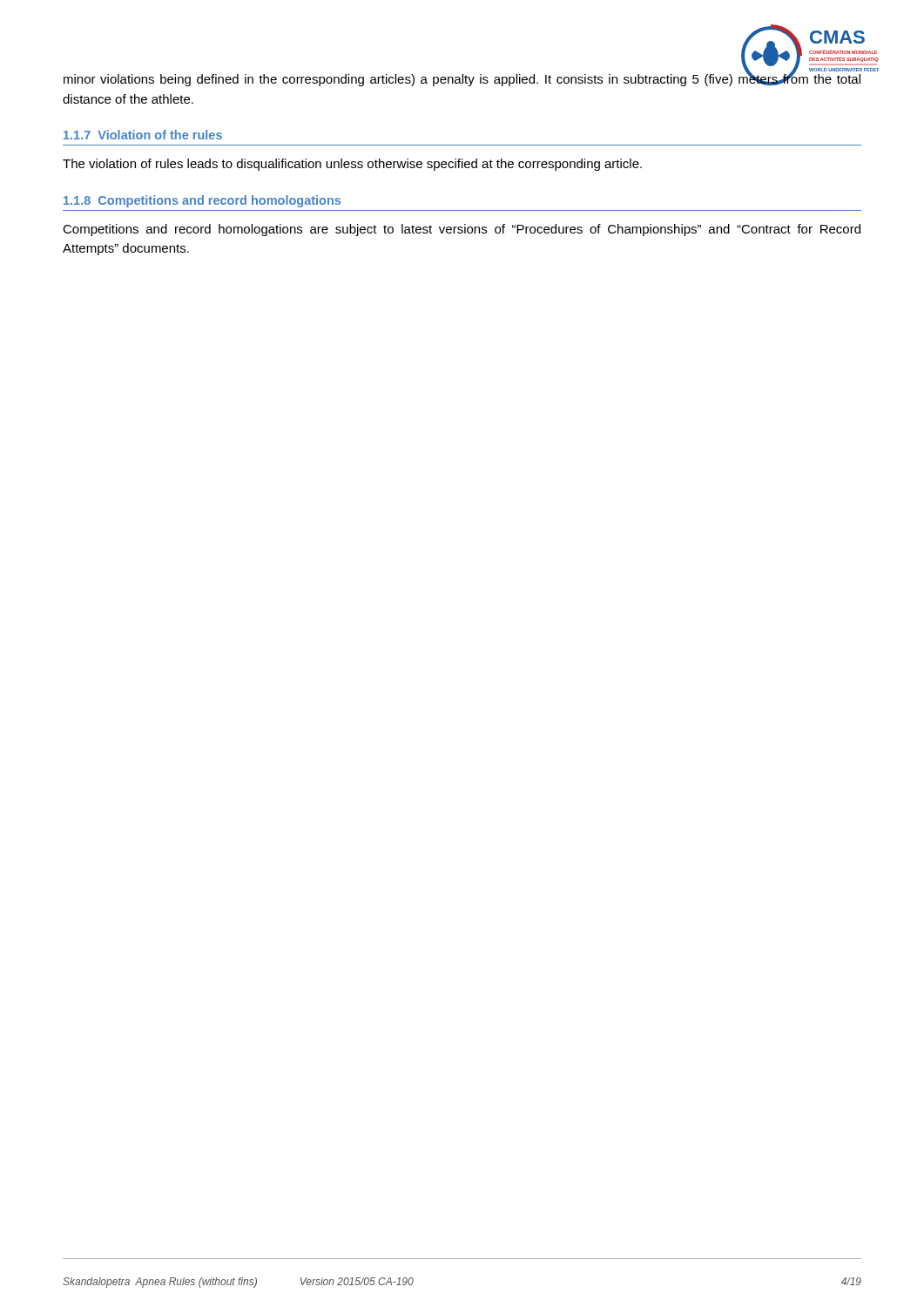Select the logo
This screenshot has width=924, height=1307.
(x=809, y=56)
